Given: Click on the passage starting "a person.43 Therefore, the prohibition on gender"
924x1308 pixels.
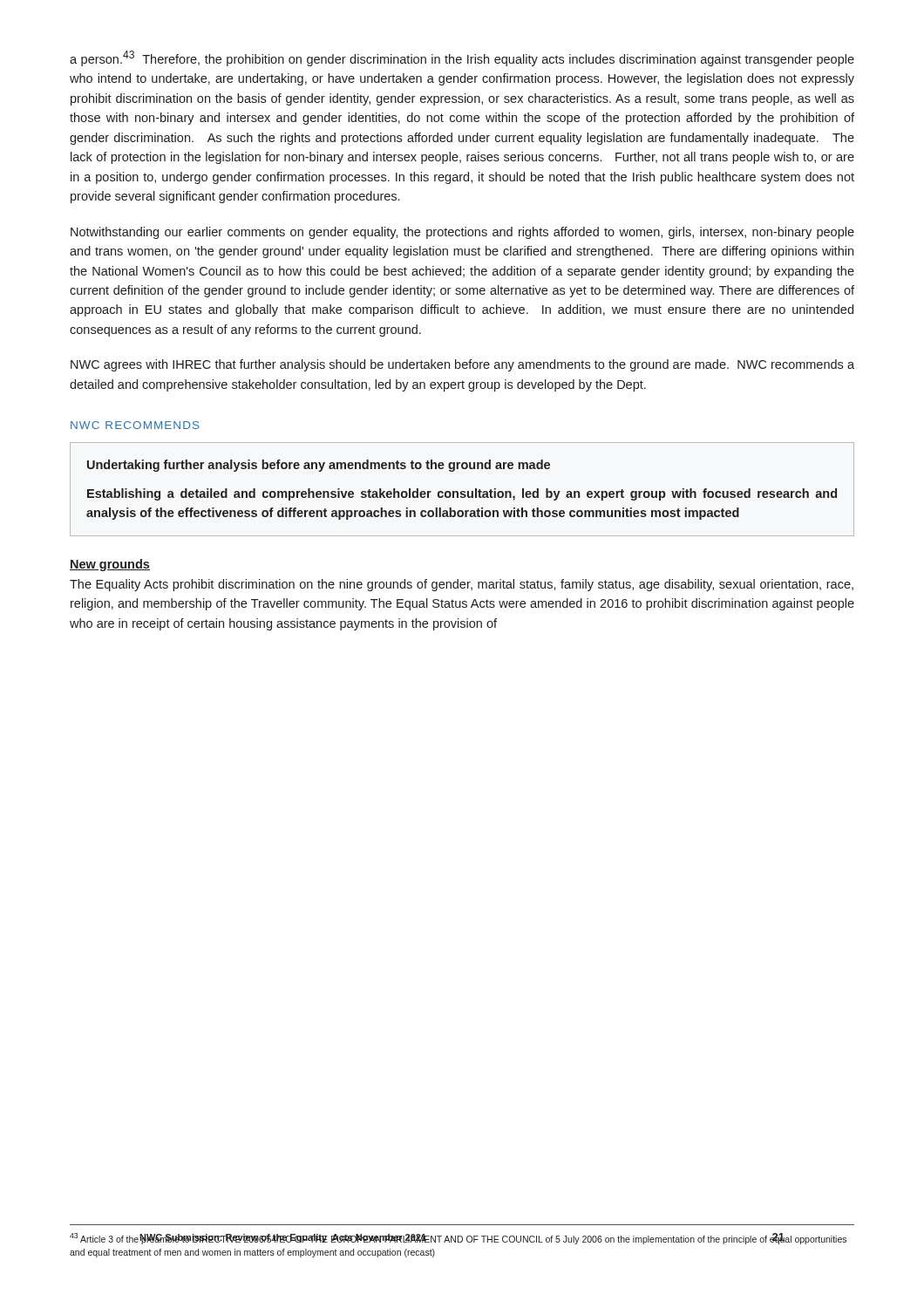Looking at the screenshot, I should 462,126.
